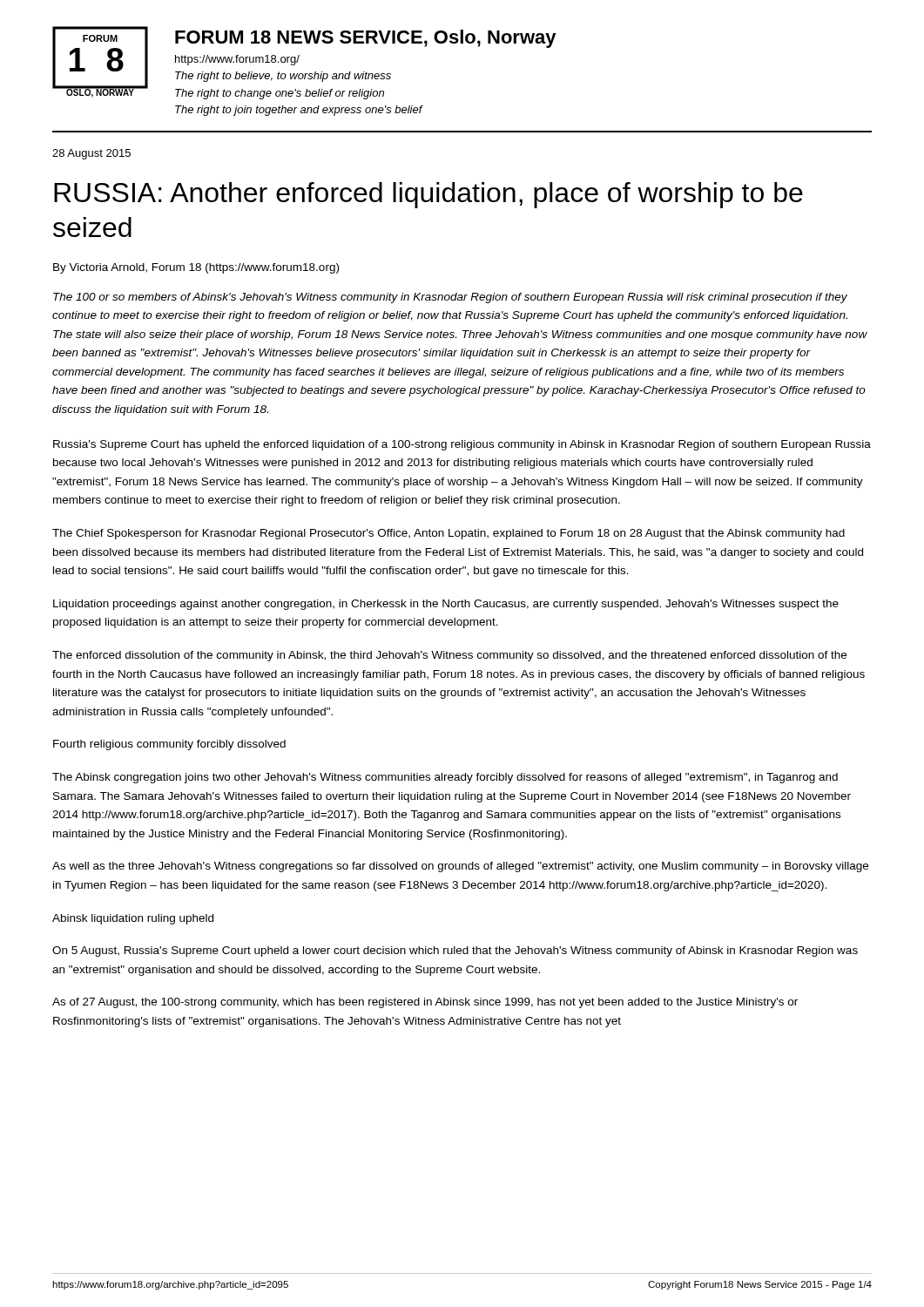Select the text block that says "The enforced dissolution of the community"

coord(459,683)
